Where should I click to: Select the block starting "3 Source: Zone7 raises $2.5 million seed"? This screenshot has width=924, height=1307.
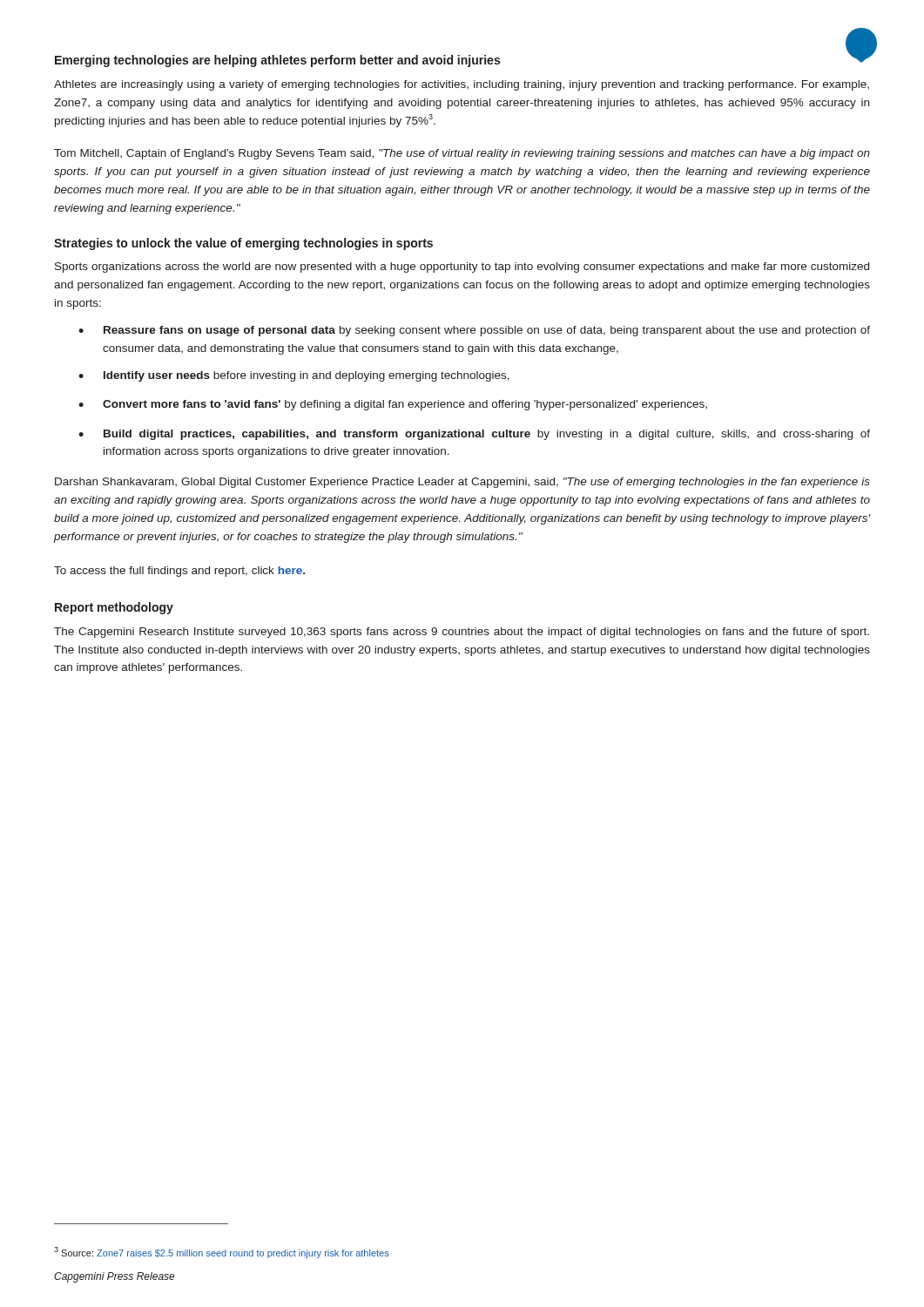[x=221, y=1251]
